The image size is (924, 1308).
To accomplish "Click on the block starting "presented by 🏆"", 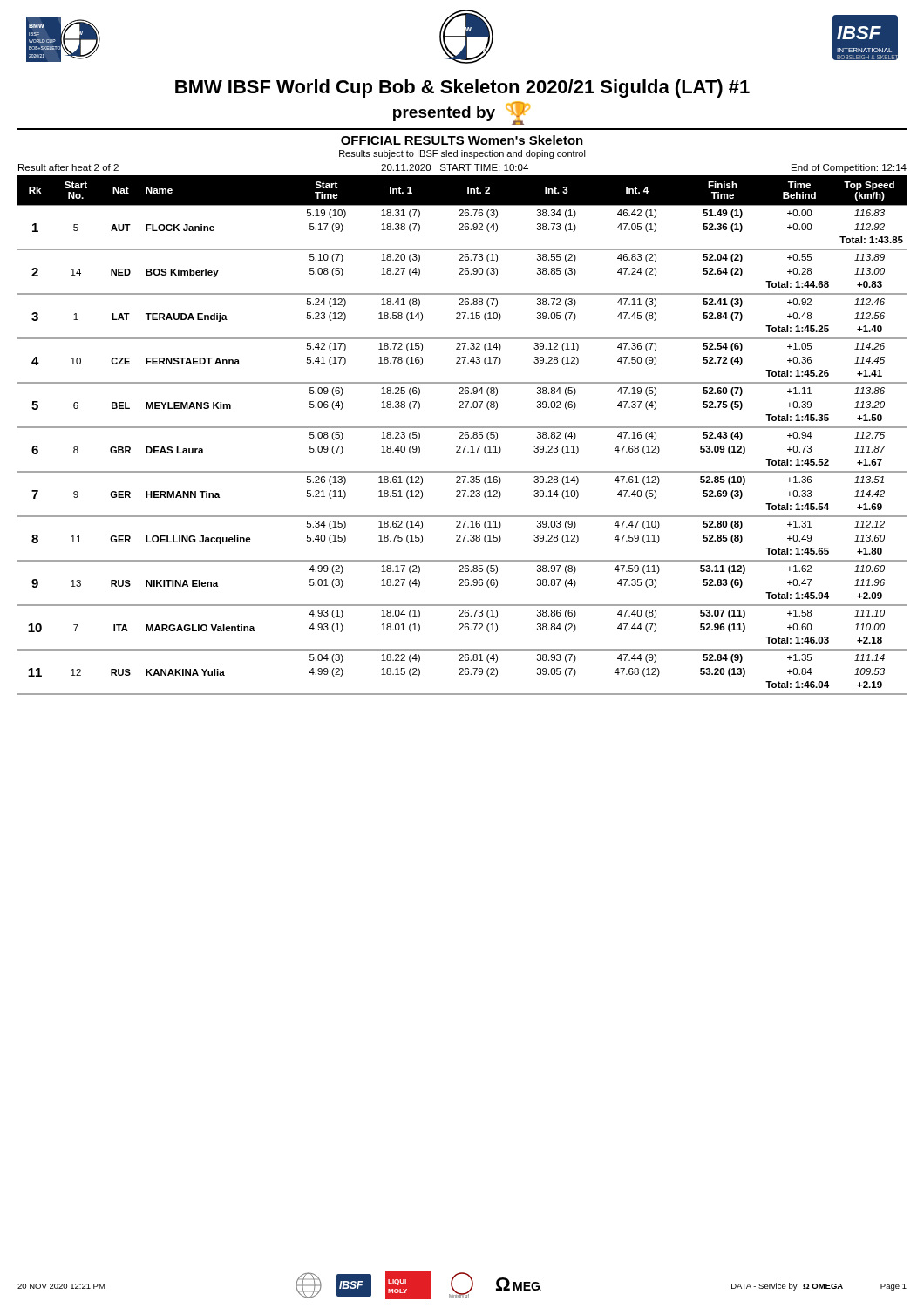I will (462, 112).
